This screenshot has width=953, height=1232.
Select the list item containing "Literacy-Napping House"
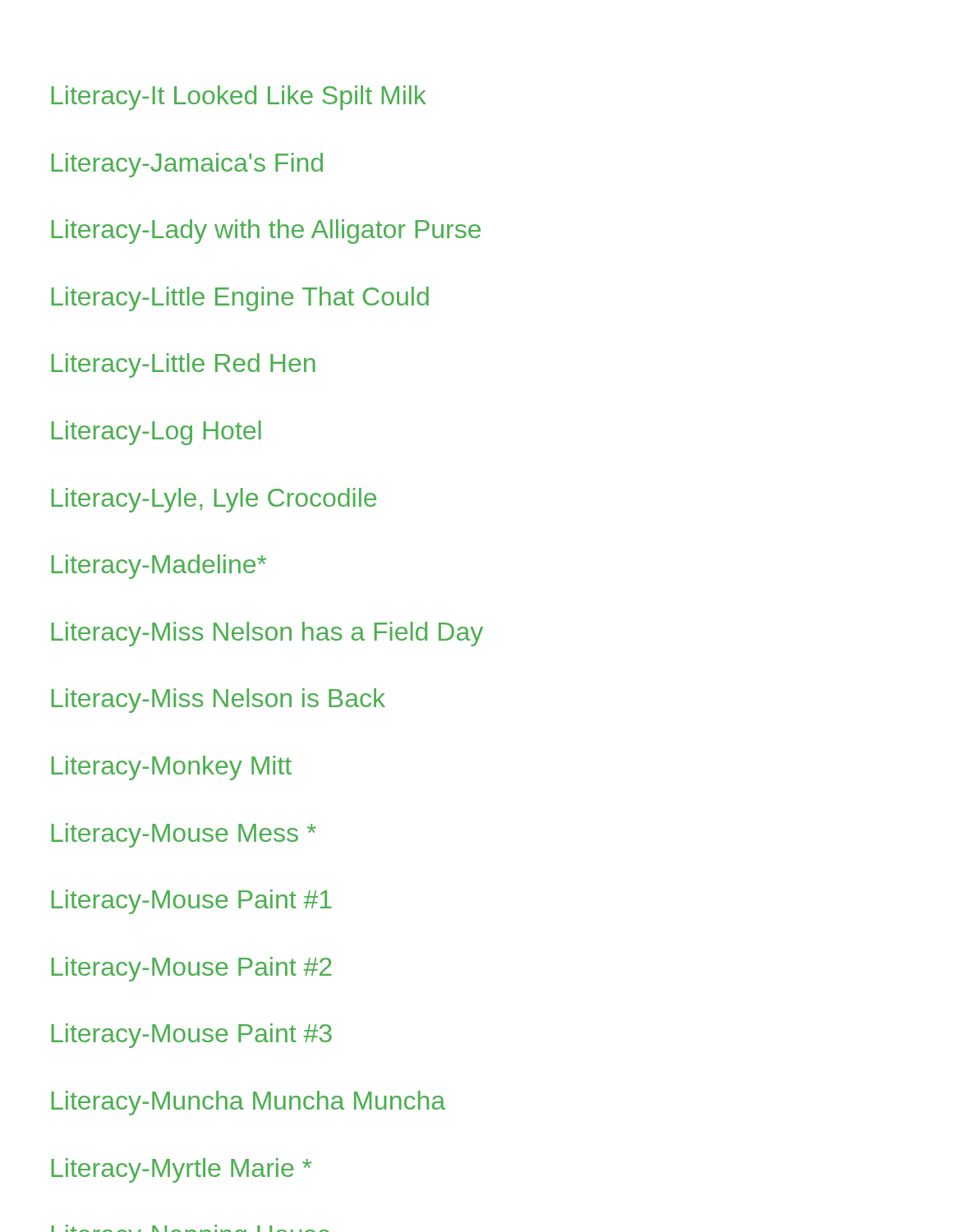click(289, 1223)
